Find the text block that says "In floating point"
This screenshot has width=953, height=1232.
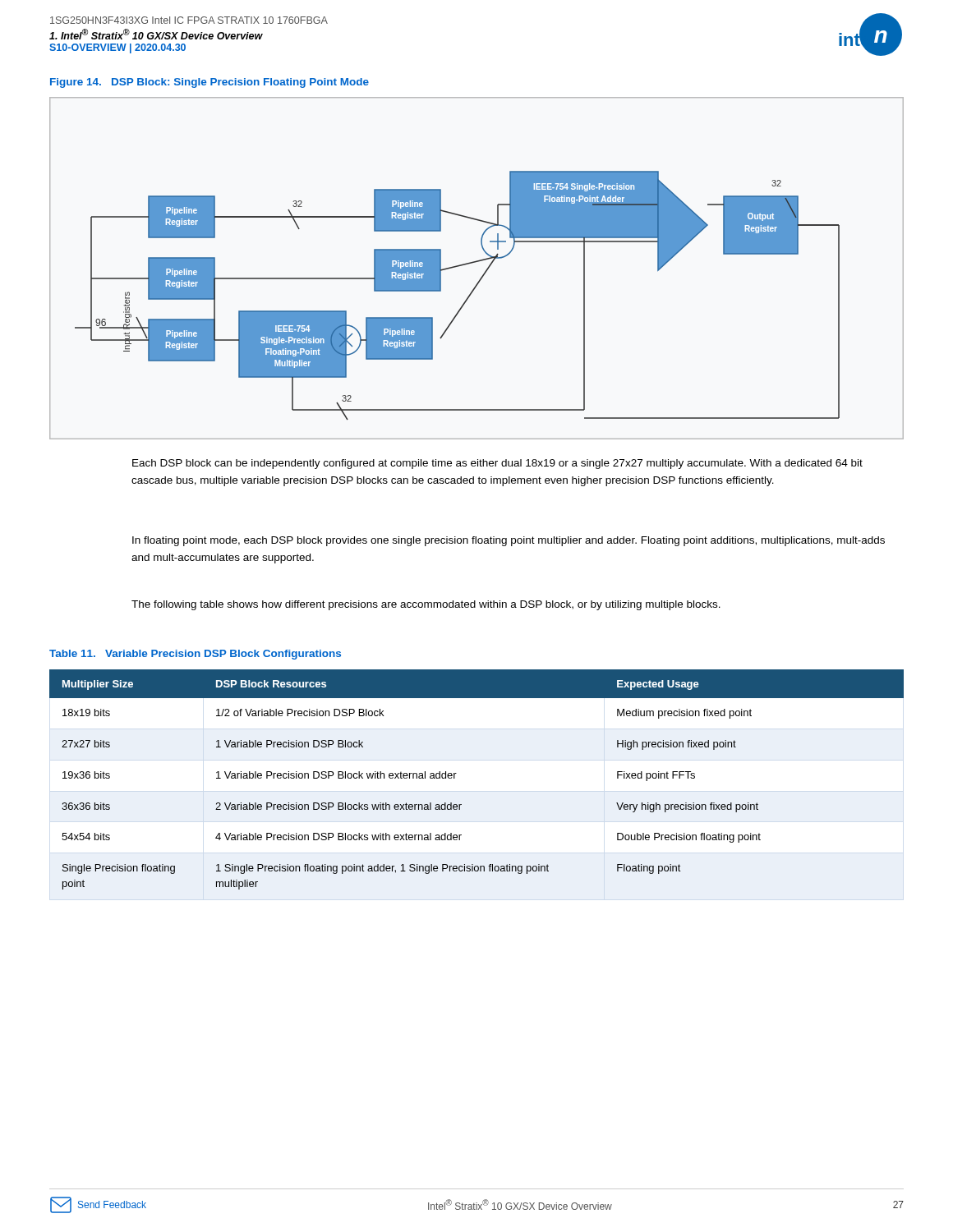click(509, 549)
